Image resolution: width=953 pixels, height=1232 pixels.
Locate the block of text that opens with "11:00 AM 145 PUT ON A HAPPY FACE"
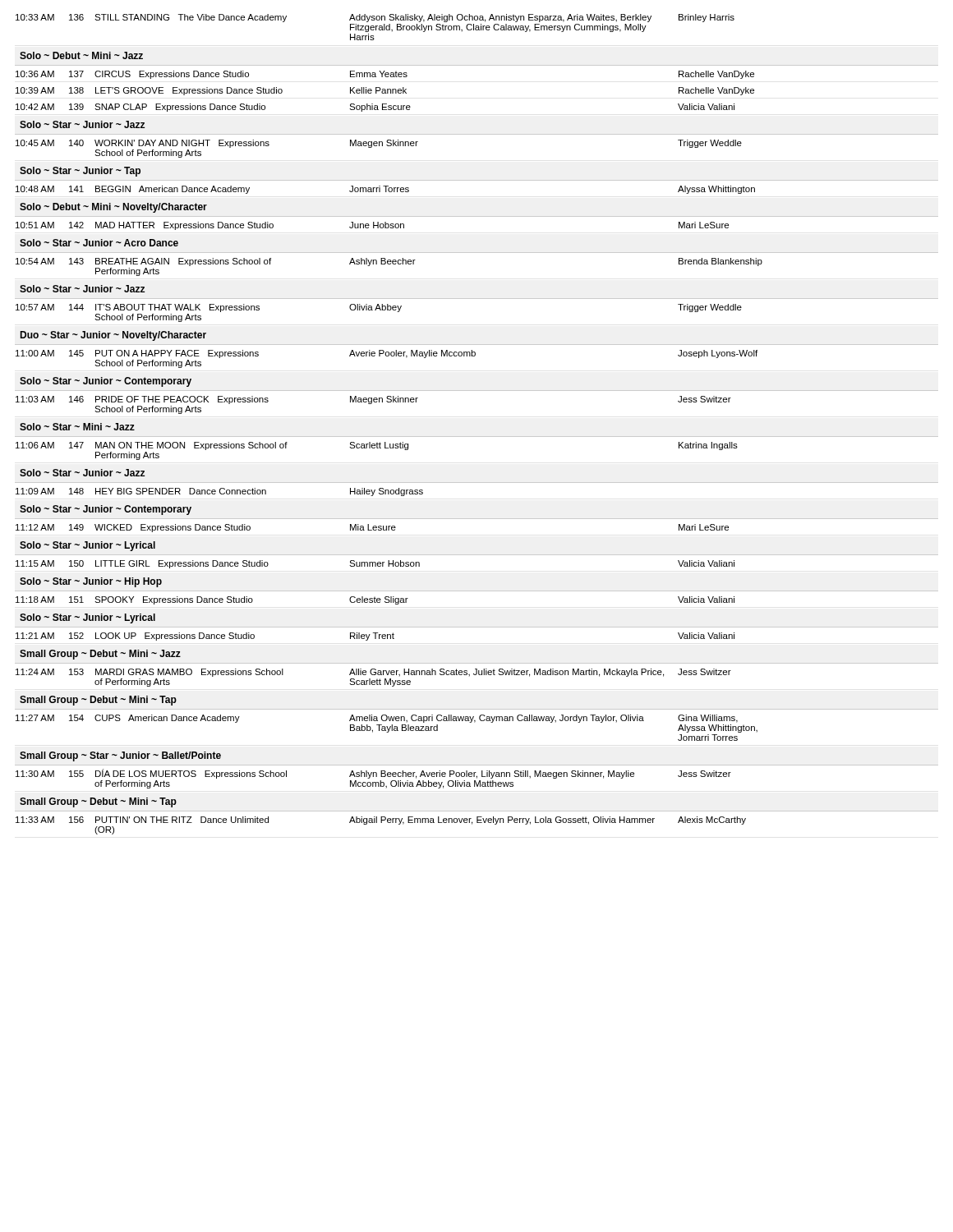tap(476, 358)
